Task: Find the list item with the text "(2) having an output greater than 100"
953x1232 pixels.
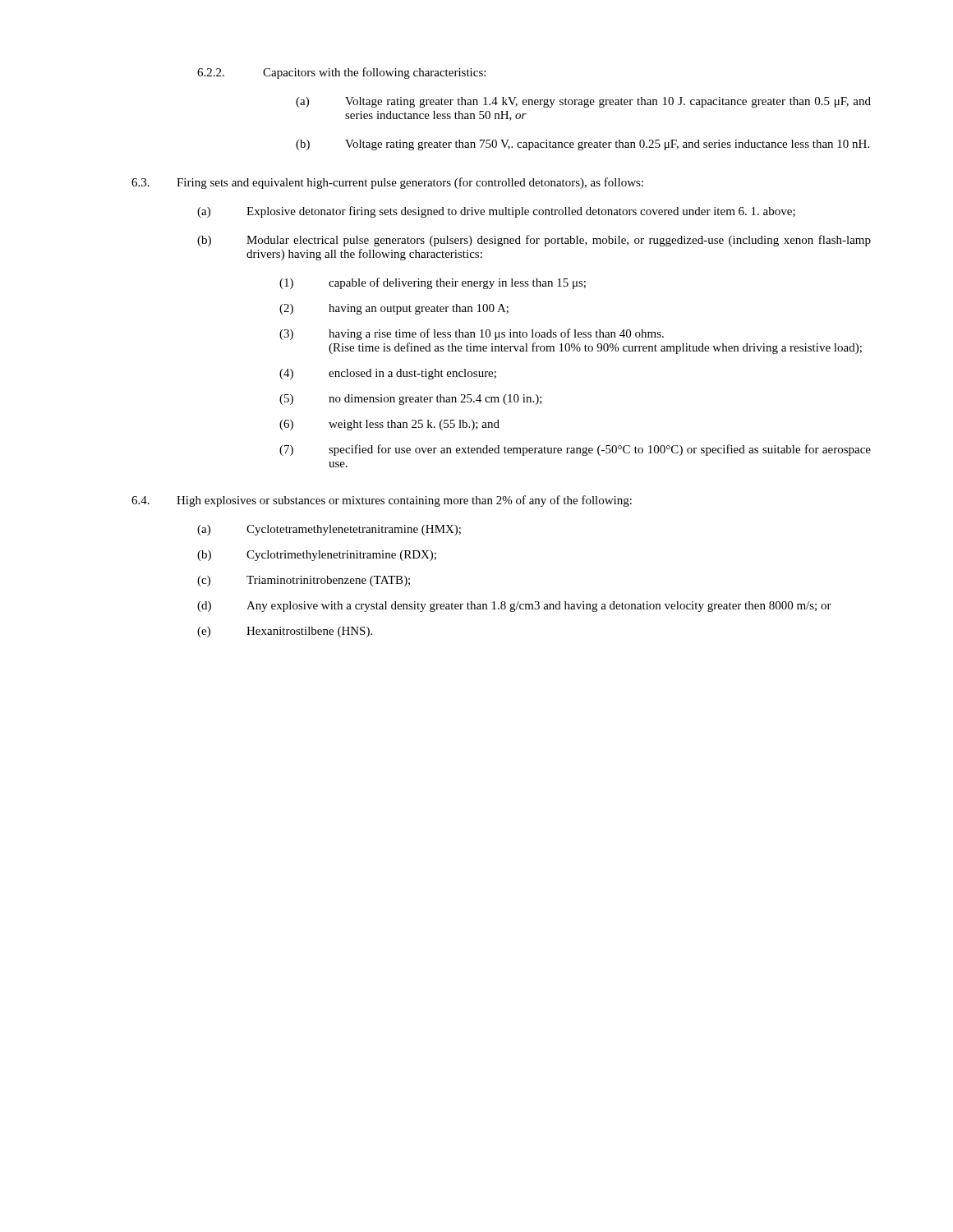Action: 394,309
